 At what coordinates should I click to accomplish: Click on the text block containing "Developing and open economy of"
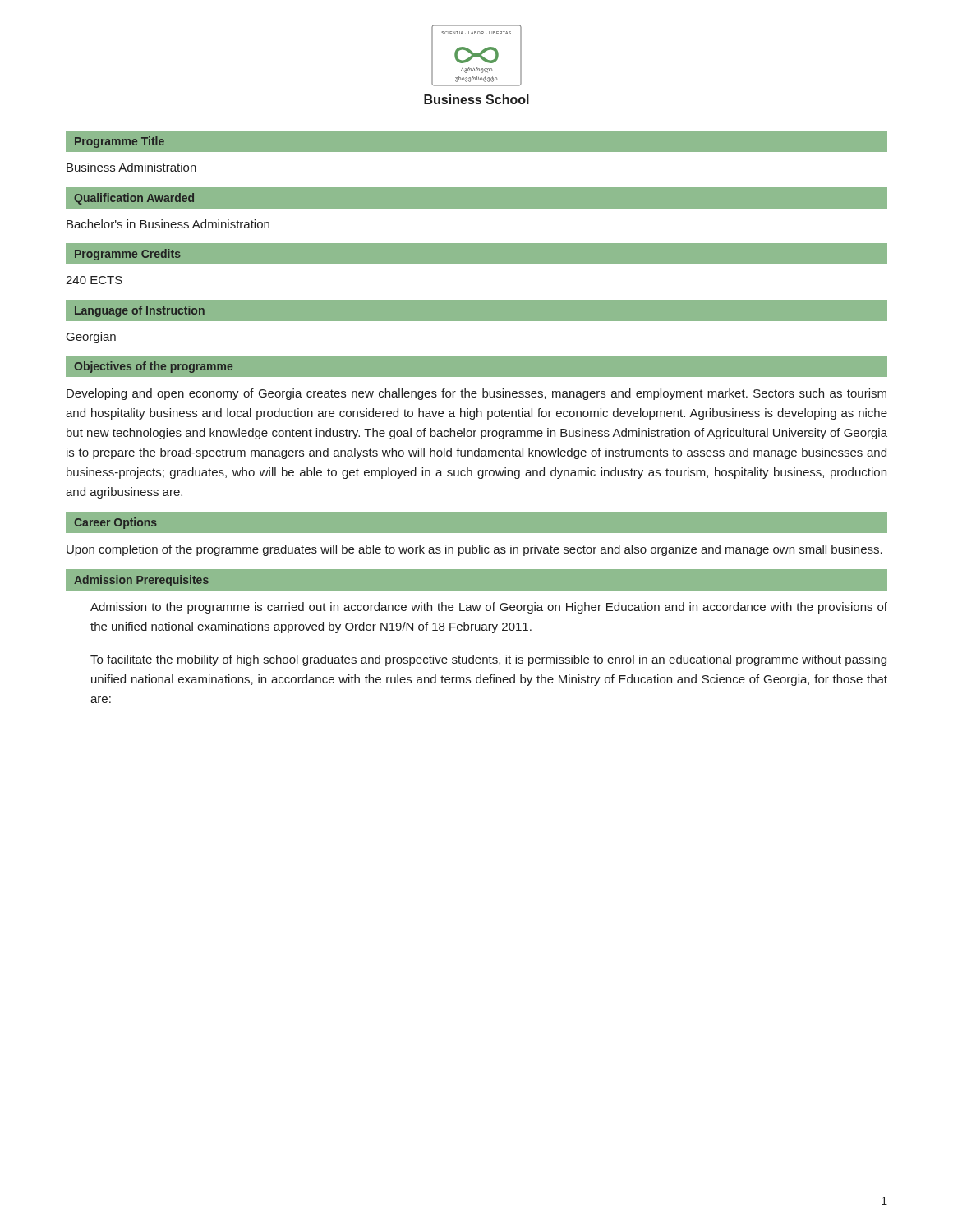pyautogui.click(x=476, y=442)
